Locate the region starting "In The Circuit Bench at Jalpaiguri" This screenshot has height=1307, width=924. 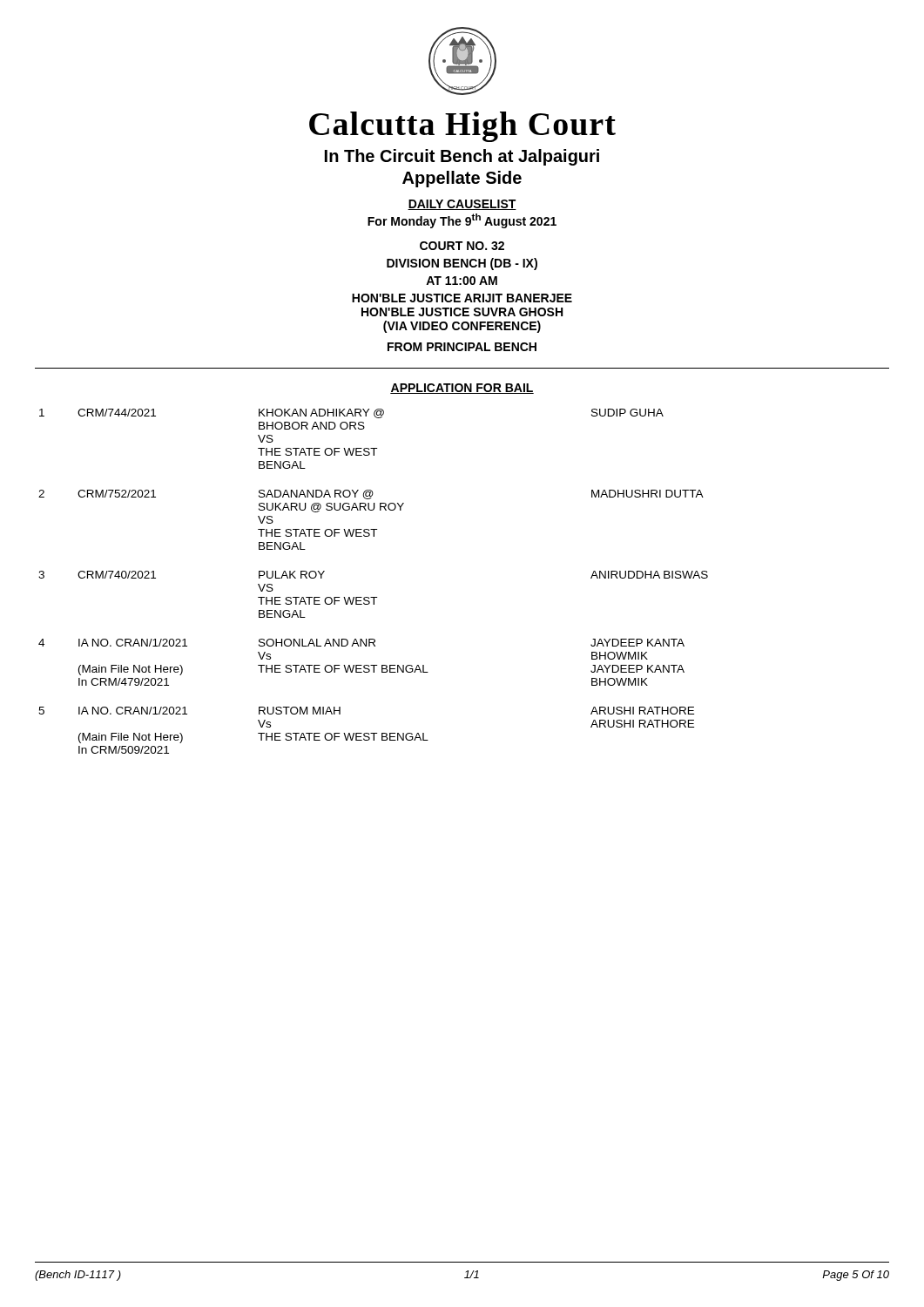coord(462,156)
